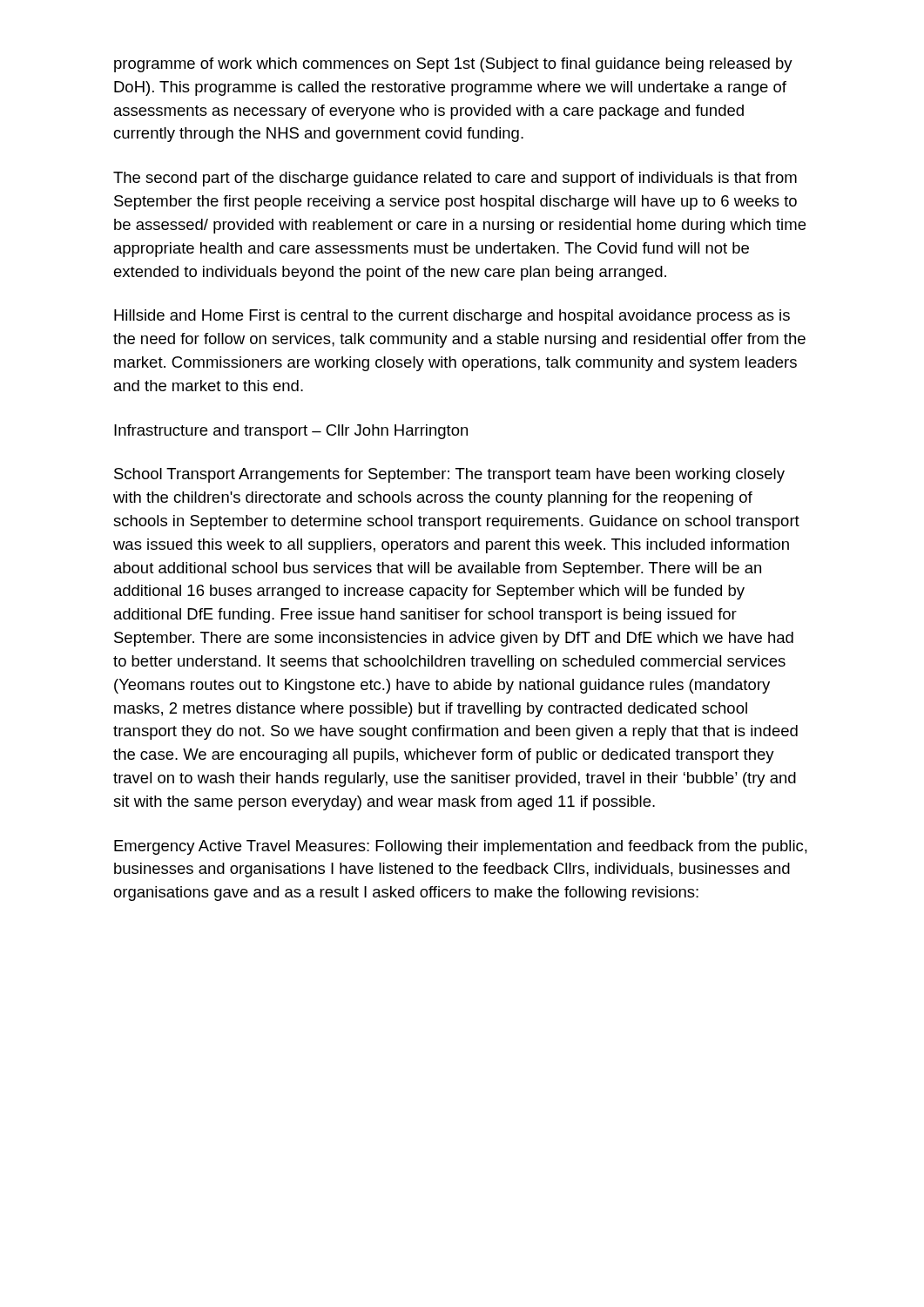Image resolution: width=924 pixels, height=1307 pixels.
Task: Select the element starting "Infrastructure and transport"
Action: 291,430
